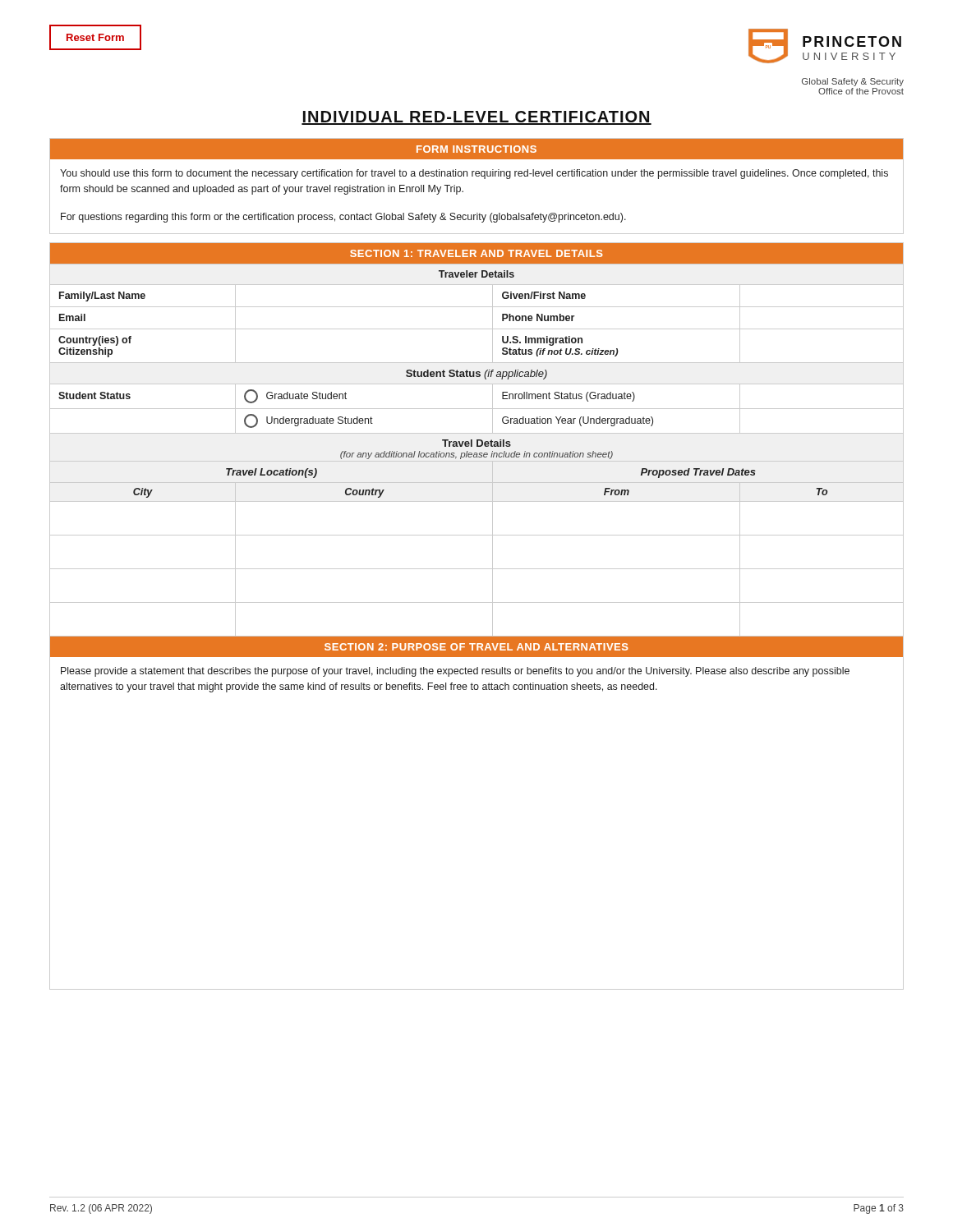Screen dimensions: 1232x953
Task: Locate the section header that says "FORM INSTRUCTIONS"
Action: tap(476, 149)
